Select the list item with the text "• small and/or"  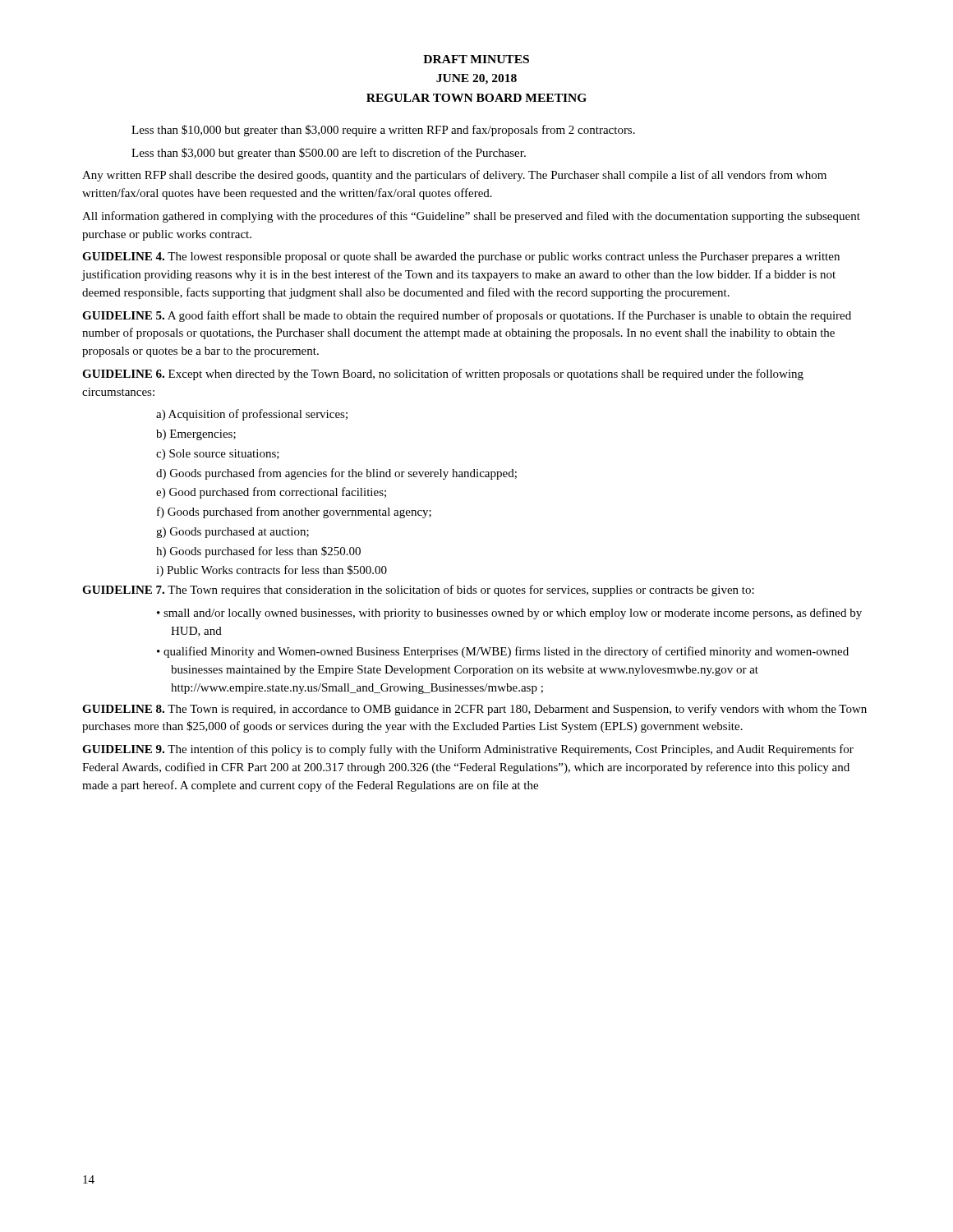click(509, 621)
